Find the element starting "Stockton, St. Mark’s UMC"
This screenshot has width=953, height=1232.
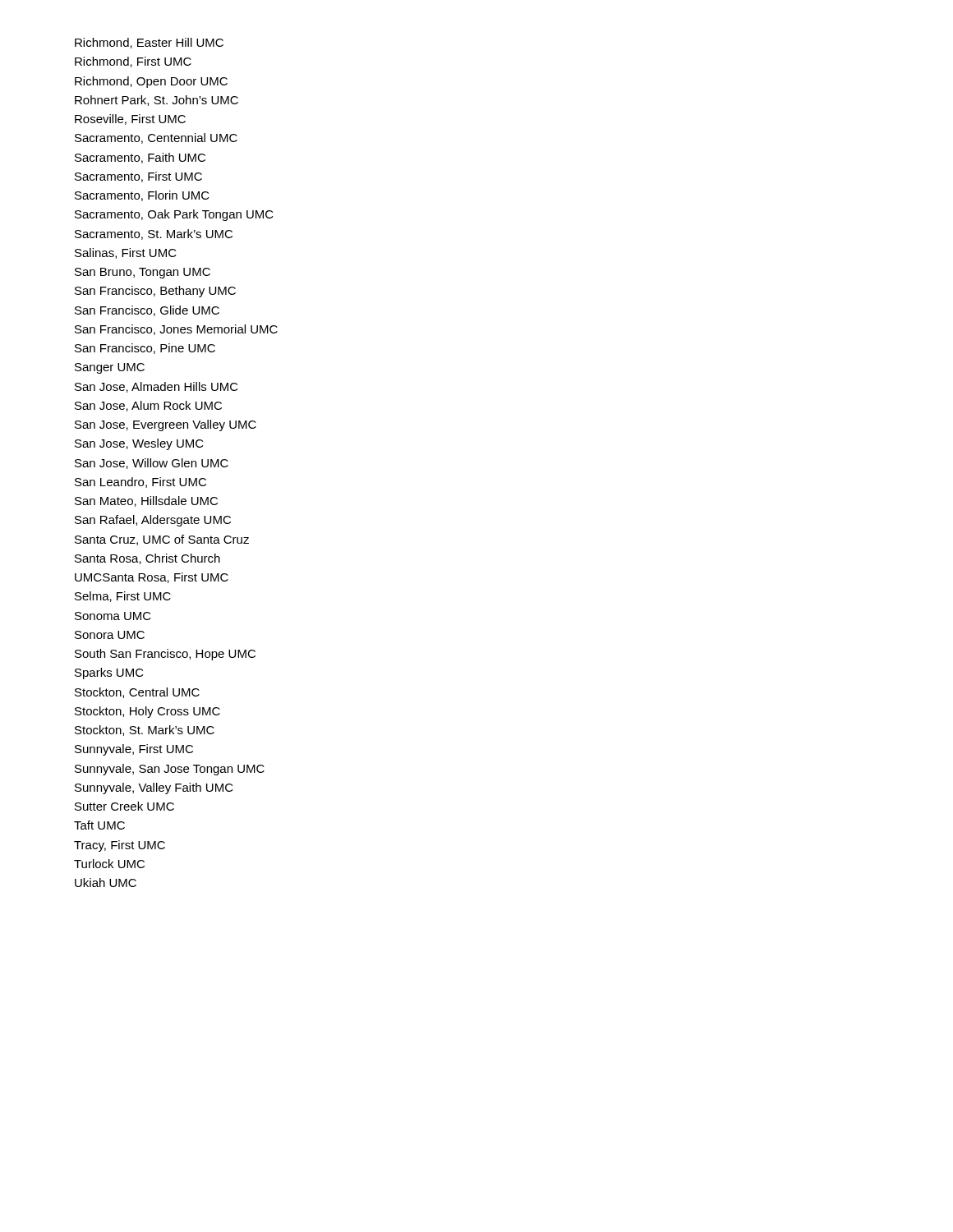pos(144,730)
